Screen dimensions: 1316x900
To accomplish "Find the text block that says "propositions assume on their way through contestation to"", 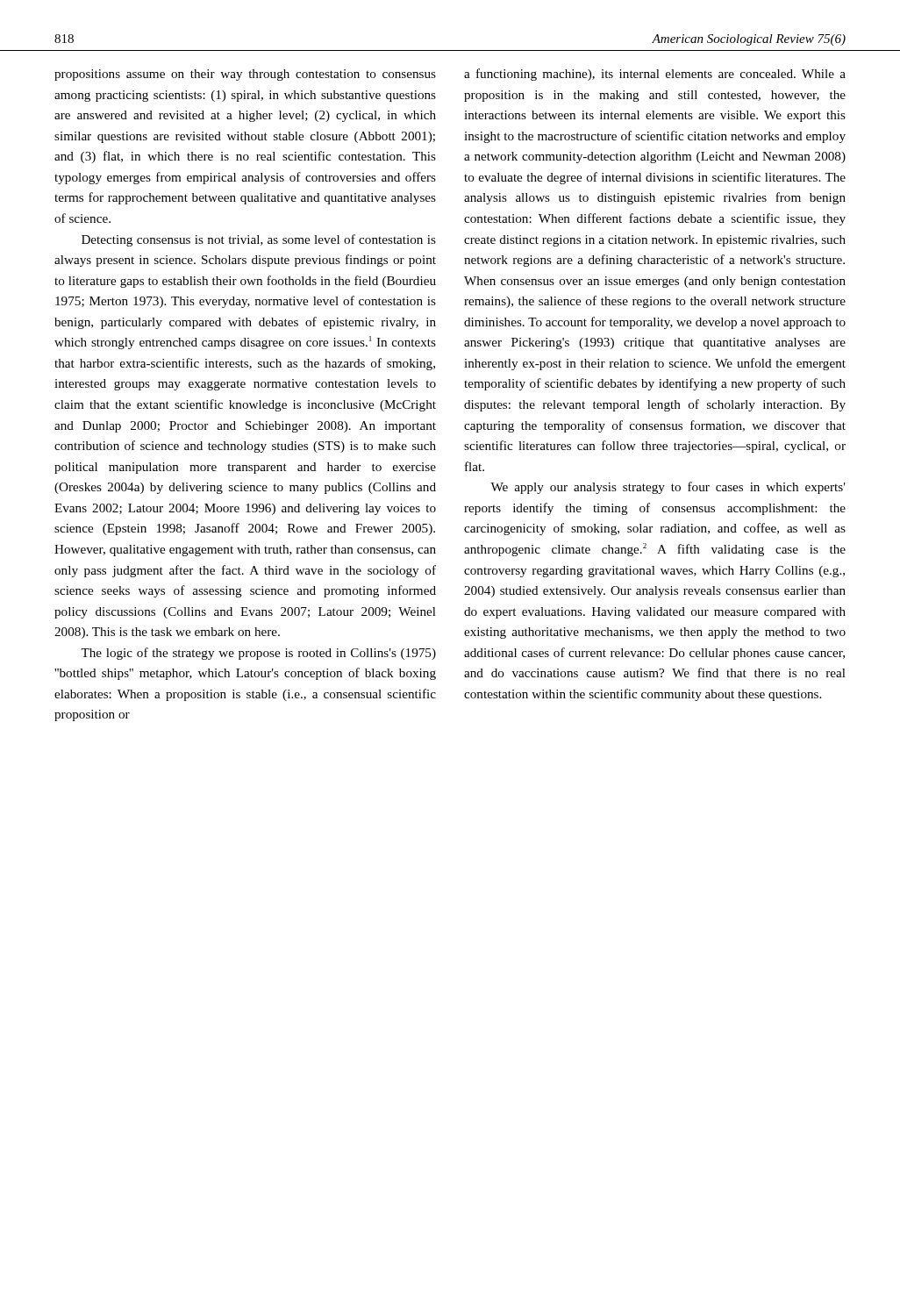I will pyautogui.click(x=245, y=394).
